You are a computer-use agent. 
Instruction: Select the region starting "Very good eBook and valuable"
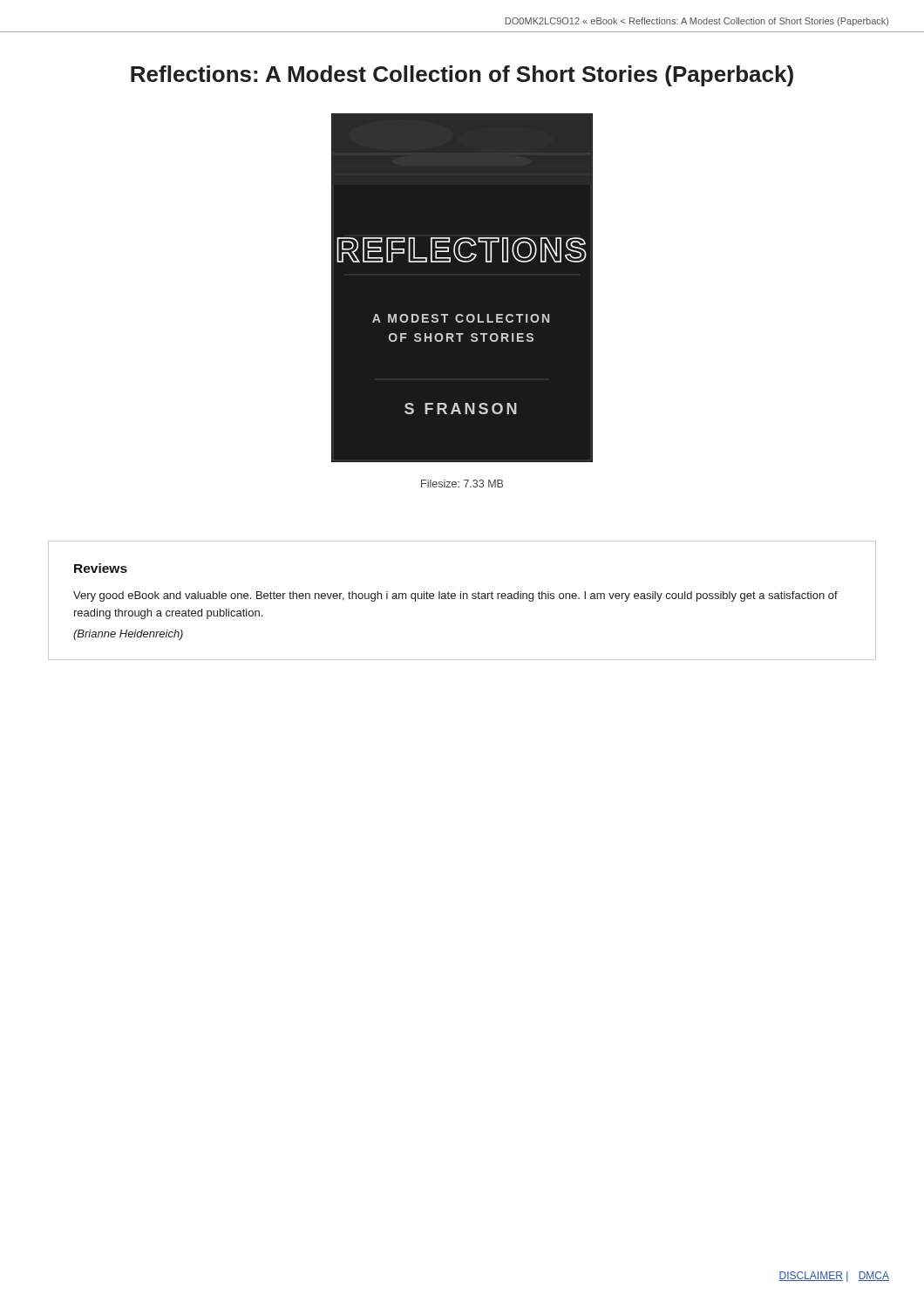point(455,604)
